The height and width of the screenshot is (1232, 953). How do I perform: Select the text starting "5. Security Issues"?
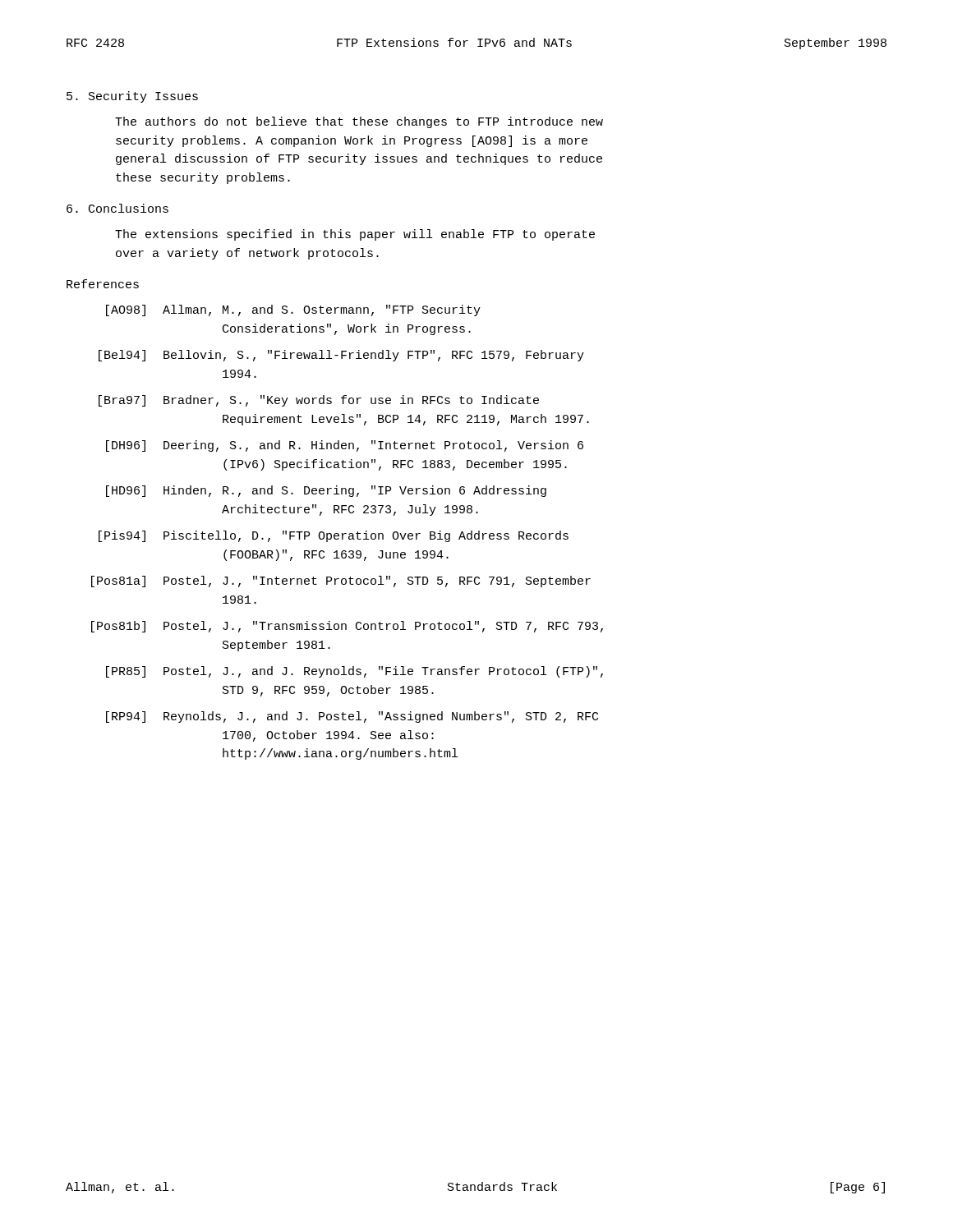coord(132,97)
